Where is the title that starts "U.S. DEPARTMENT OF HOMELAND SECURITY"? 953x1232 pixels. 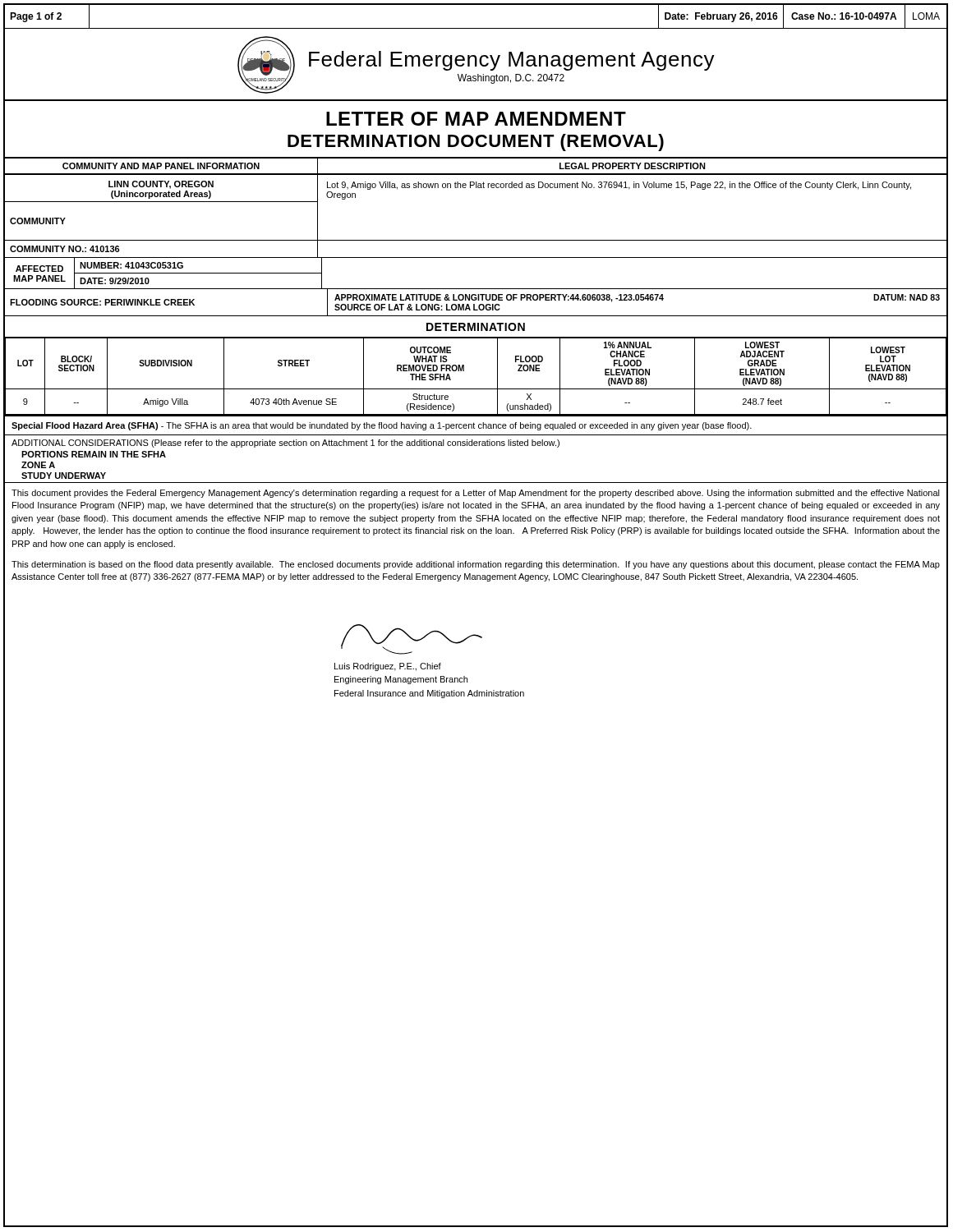tap(476, 65)
